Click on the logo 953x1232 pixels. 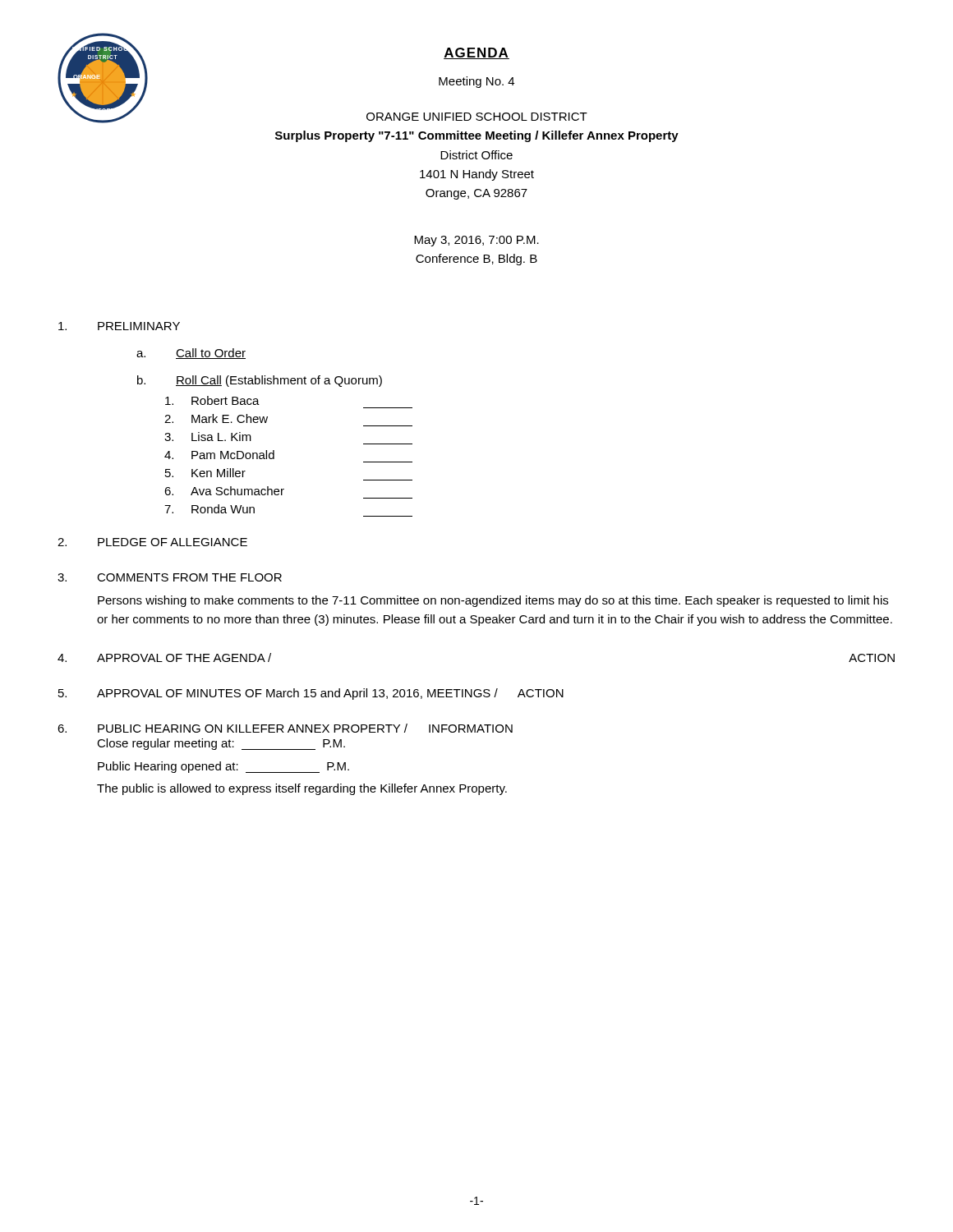103,78
